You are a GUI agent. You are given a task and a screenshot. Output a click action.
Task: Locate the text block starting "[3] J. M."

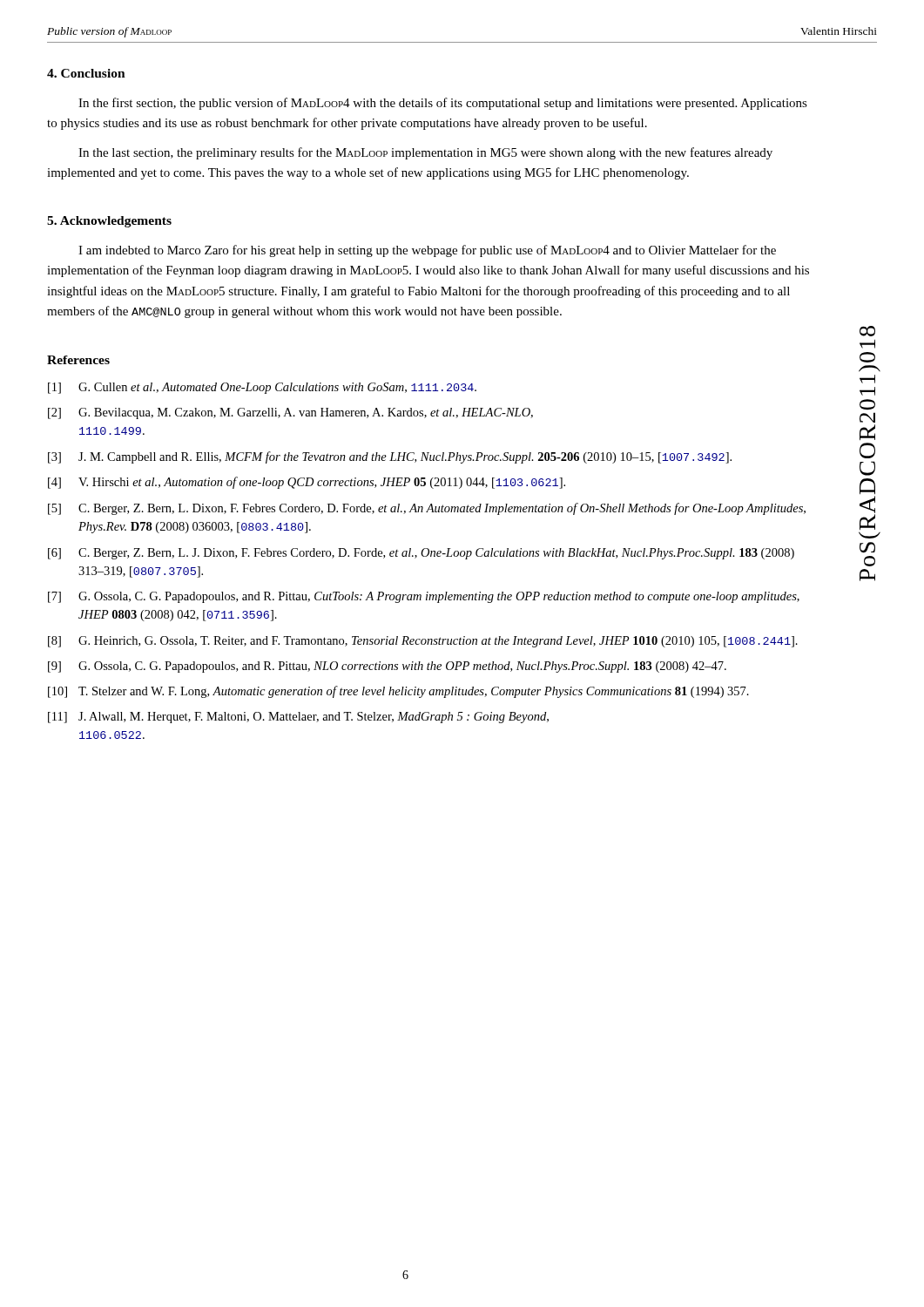tap(429, 457)
